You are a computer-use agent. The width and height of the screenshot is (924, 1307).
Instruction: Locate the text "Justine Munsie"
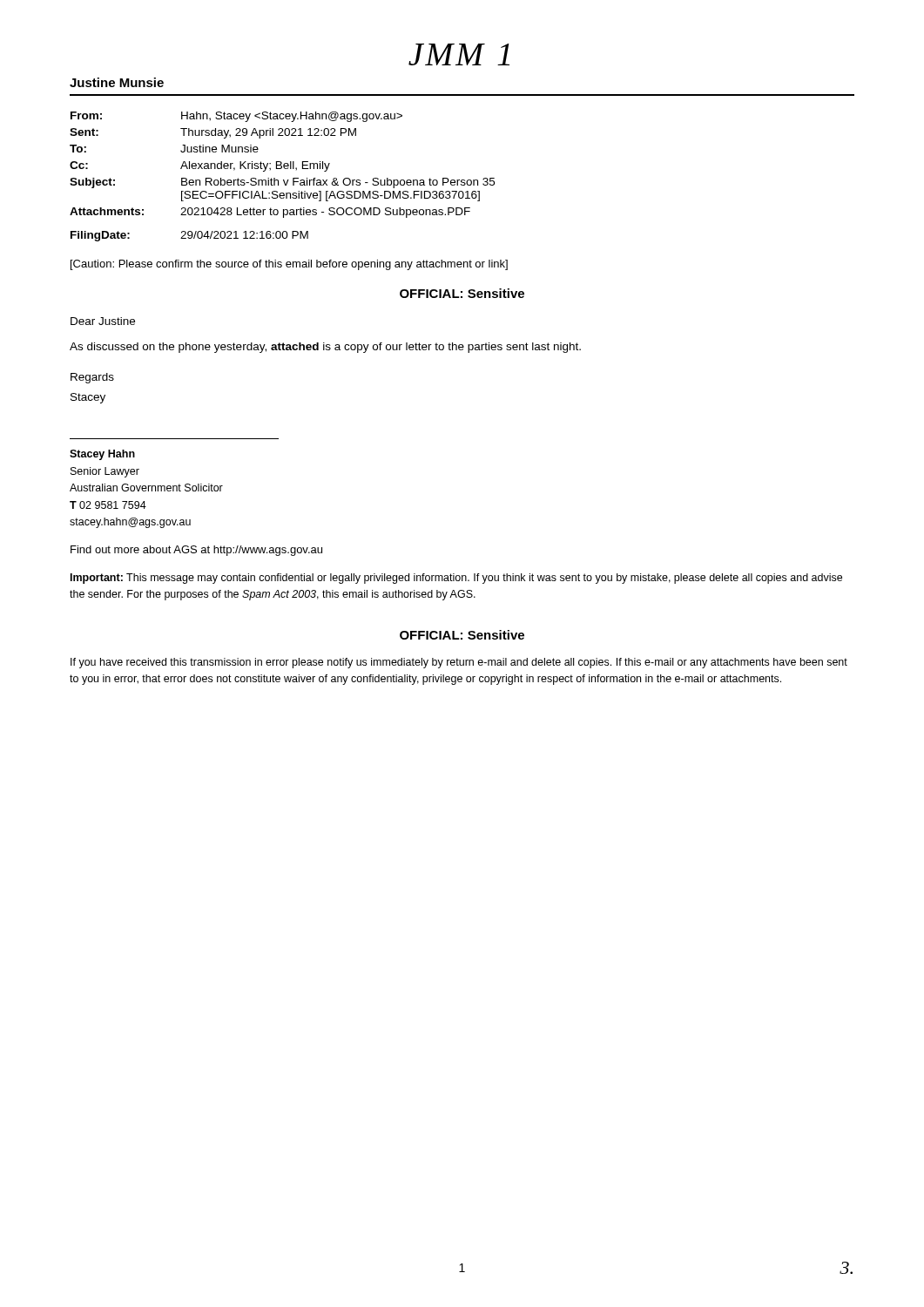click(117, 82)
